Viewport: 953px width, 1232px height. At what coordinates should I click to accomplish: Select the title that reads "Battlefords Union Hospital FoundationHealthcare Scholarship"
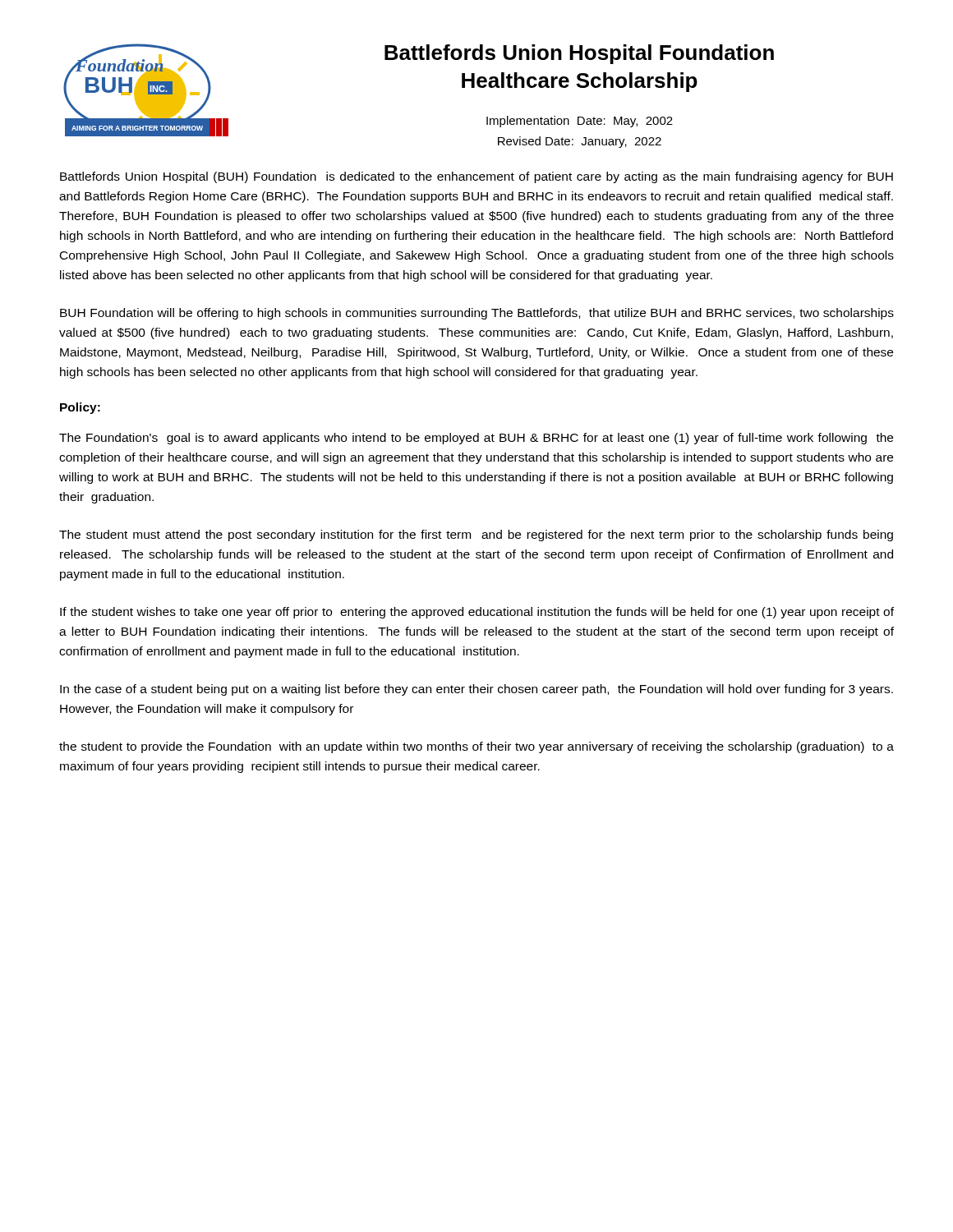point(579,66)
